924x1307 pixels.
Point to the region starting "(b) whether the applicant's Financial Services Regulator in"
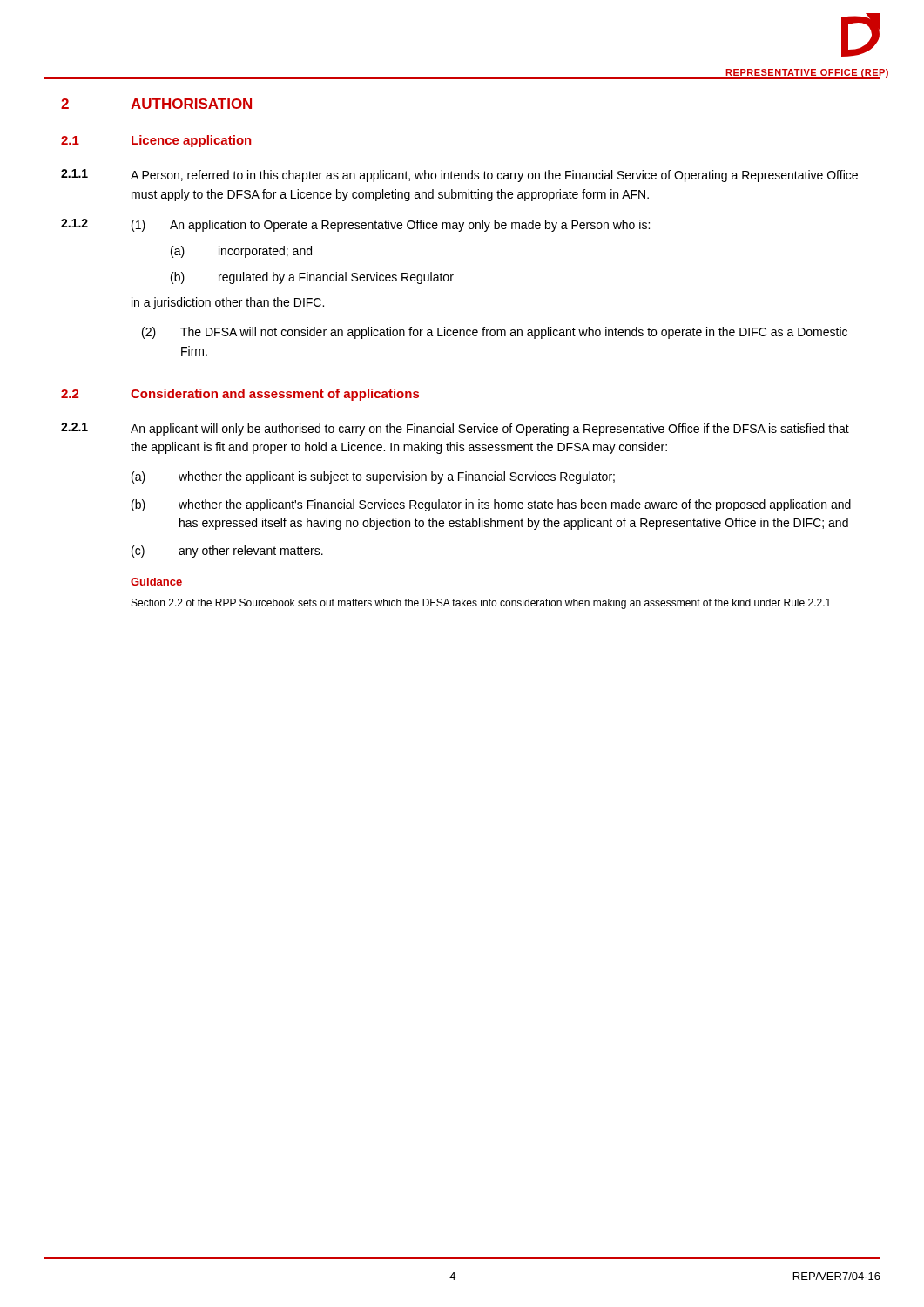pyautogui.click(x=497, y=514)
